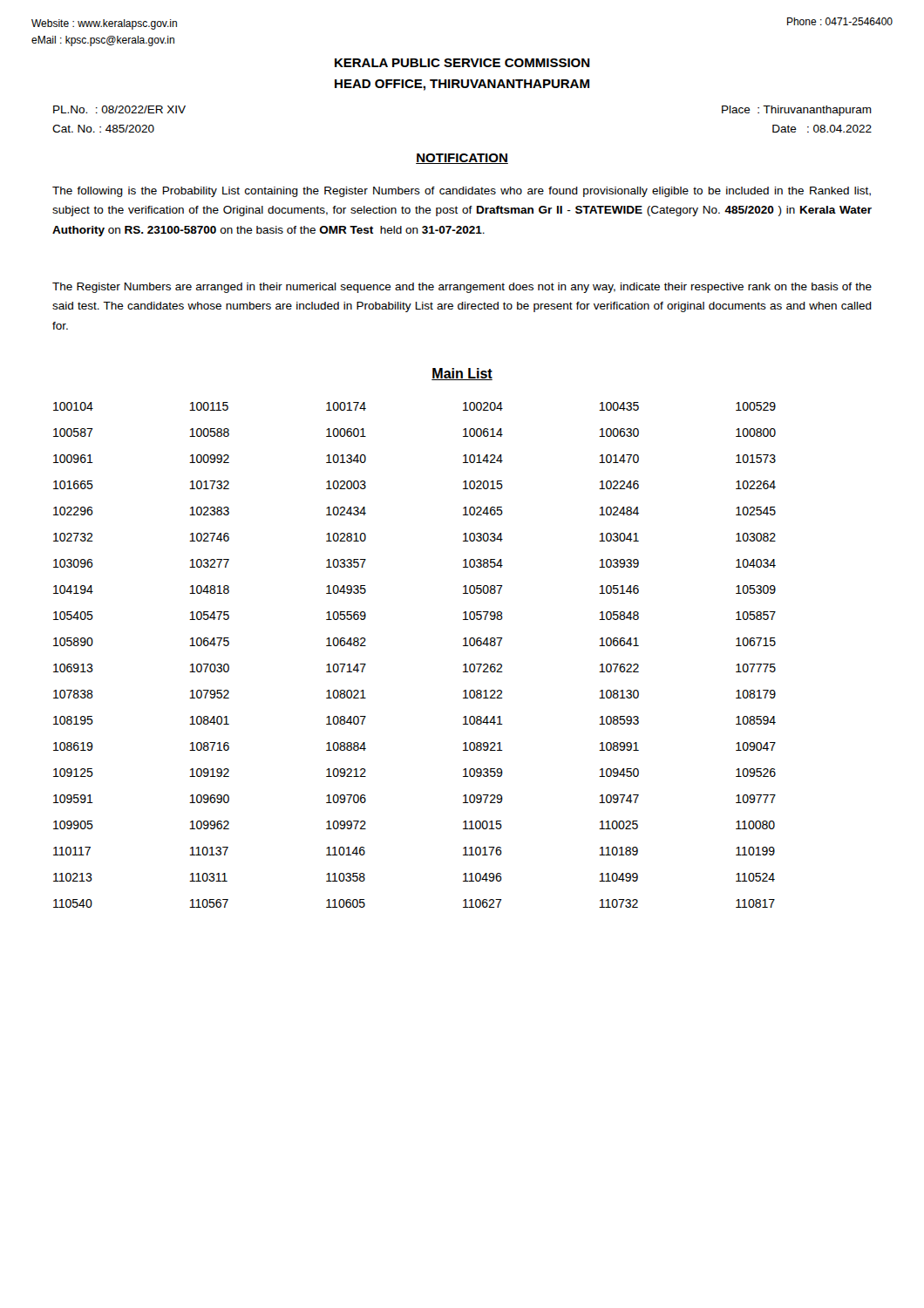The image size is (924, 1308).
Task: Click on the list item that reads "101665 101732 102003"
Action: click(462, 485)
